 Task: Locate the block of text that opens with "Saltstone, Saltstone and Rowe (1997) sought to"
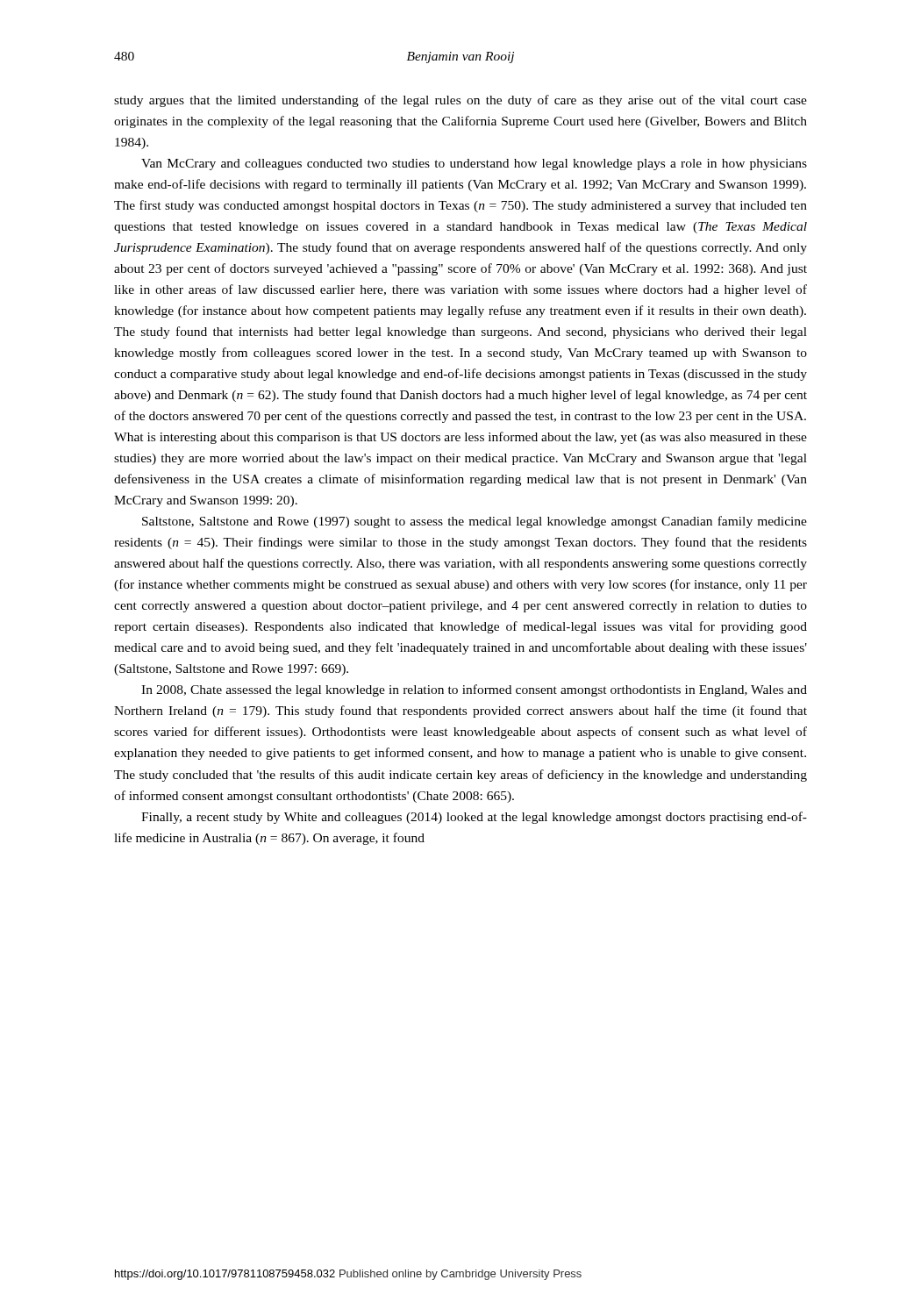(x=460, y=595)
